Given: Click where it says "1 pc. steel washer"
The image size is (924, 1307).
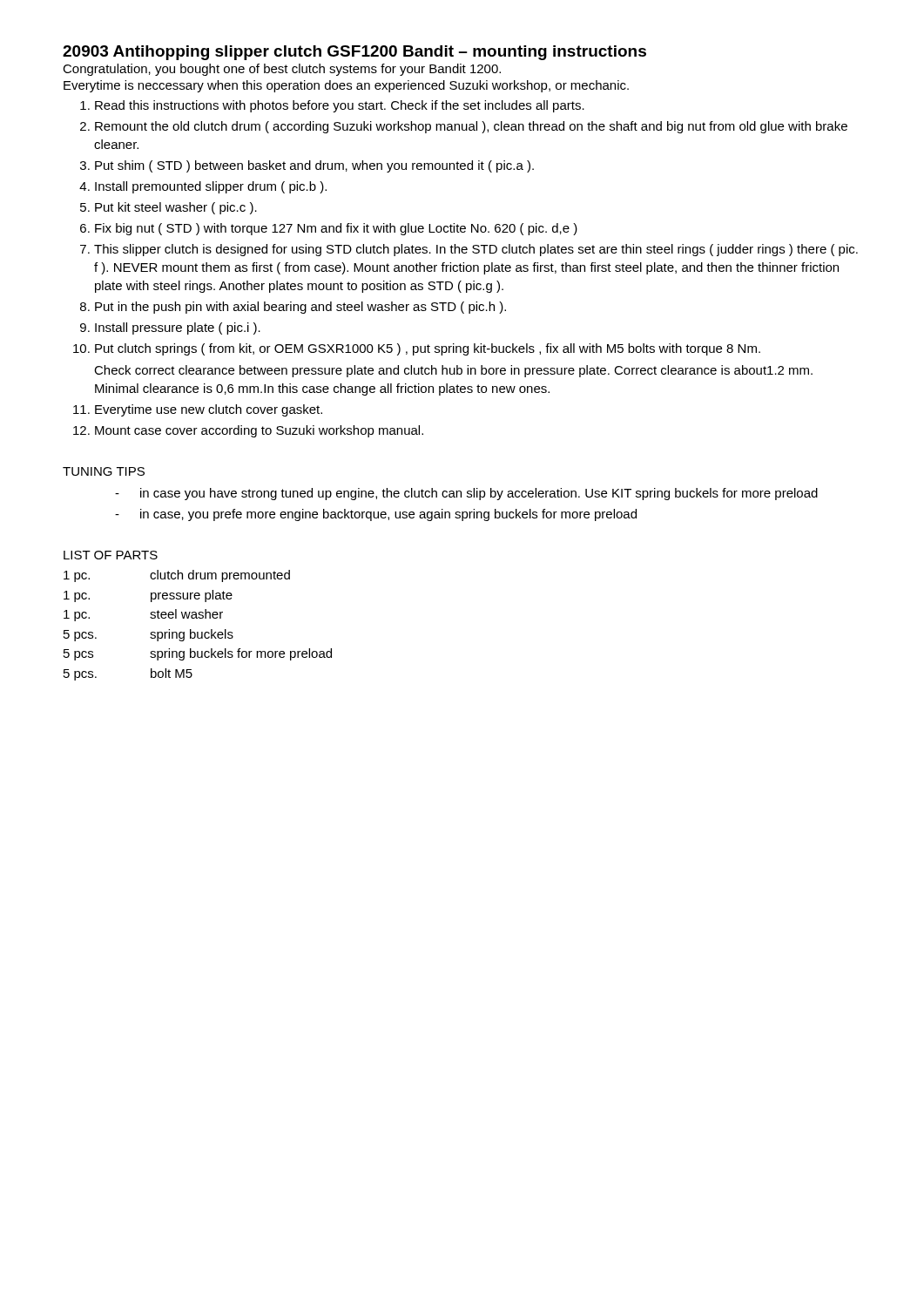Looking at the screenshot, I should pyautogui.click(x=81, y=615).
